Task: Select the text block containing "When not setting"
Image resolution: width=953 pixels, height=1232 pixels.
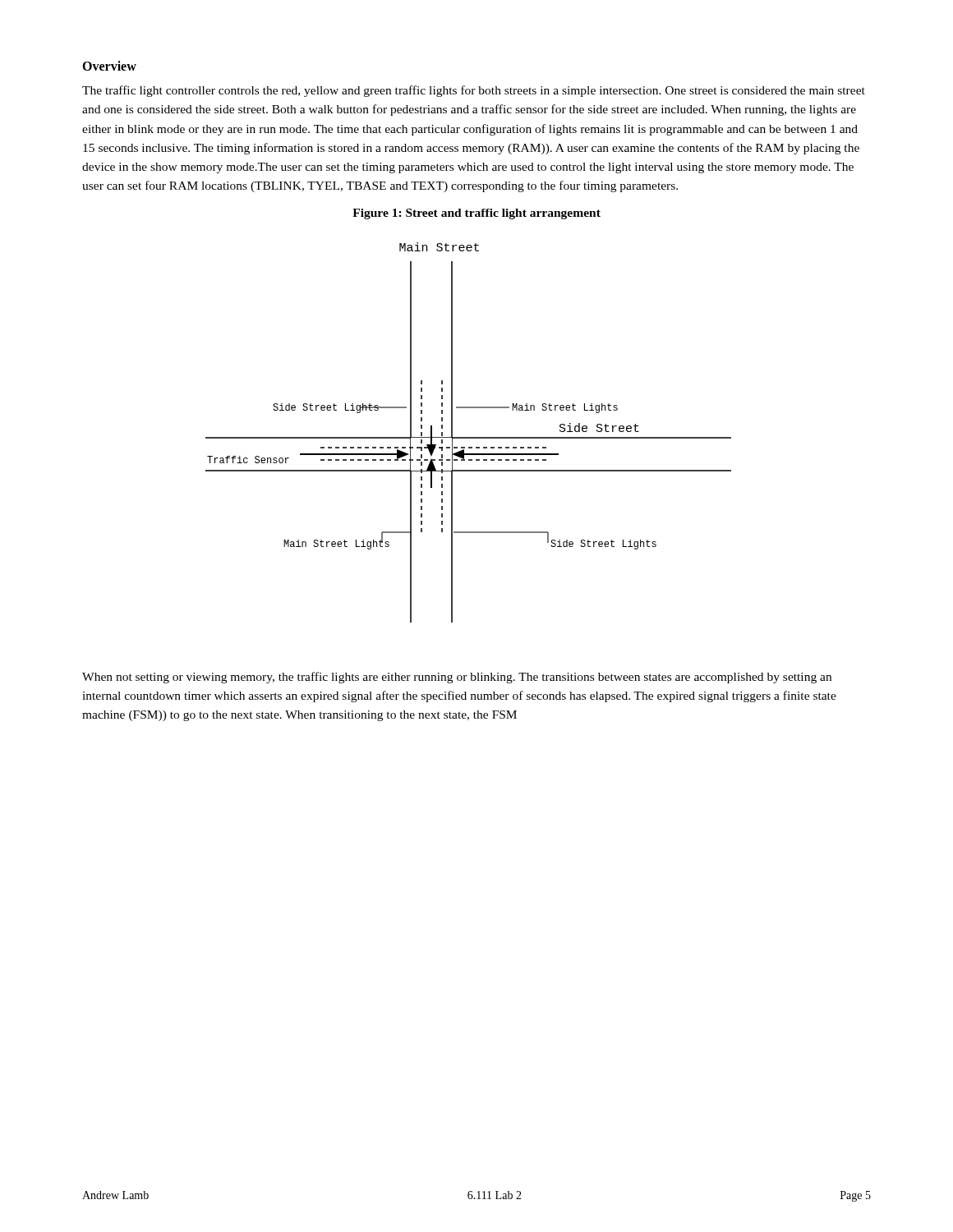Action: click(459, 695)
